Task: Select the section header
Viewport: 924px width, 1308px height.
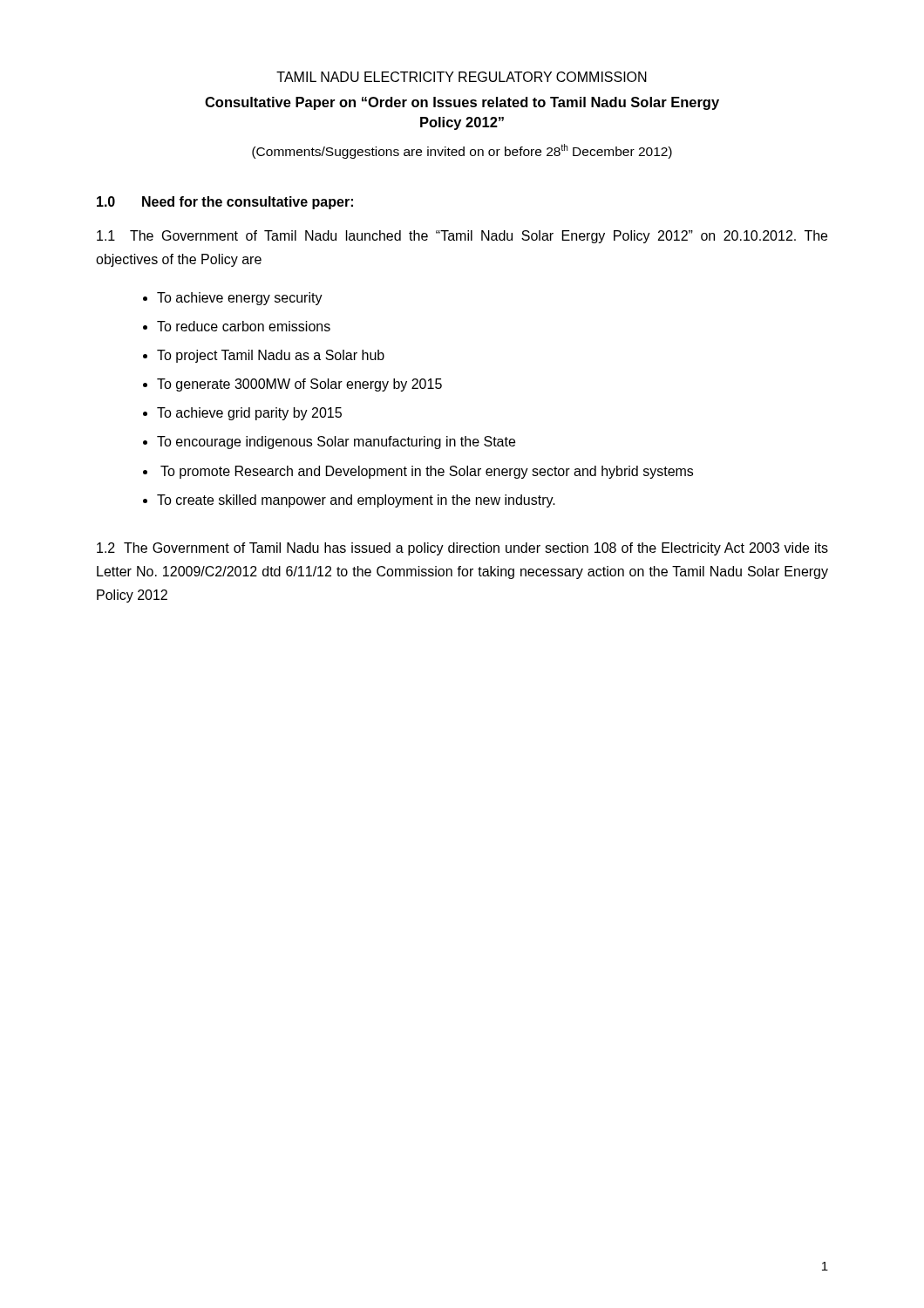Action: (x=225, y=202)
